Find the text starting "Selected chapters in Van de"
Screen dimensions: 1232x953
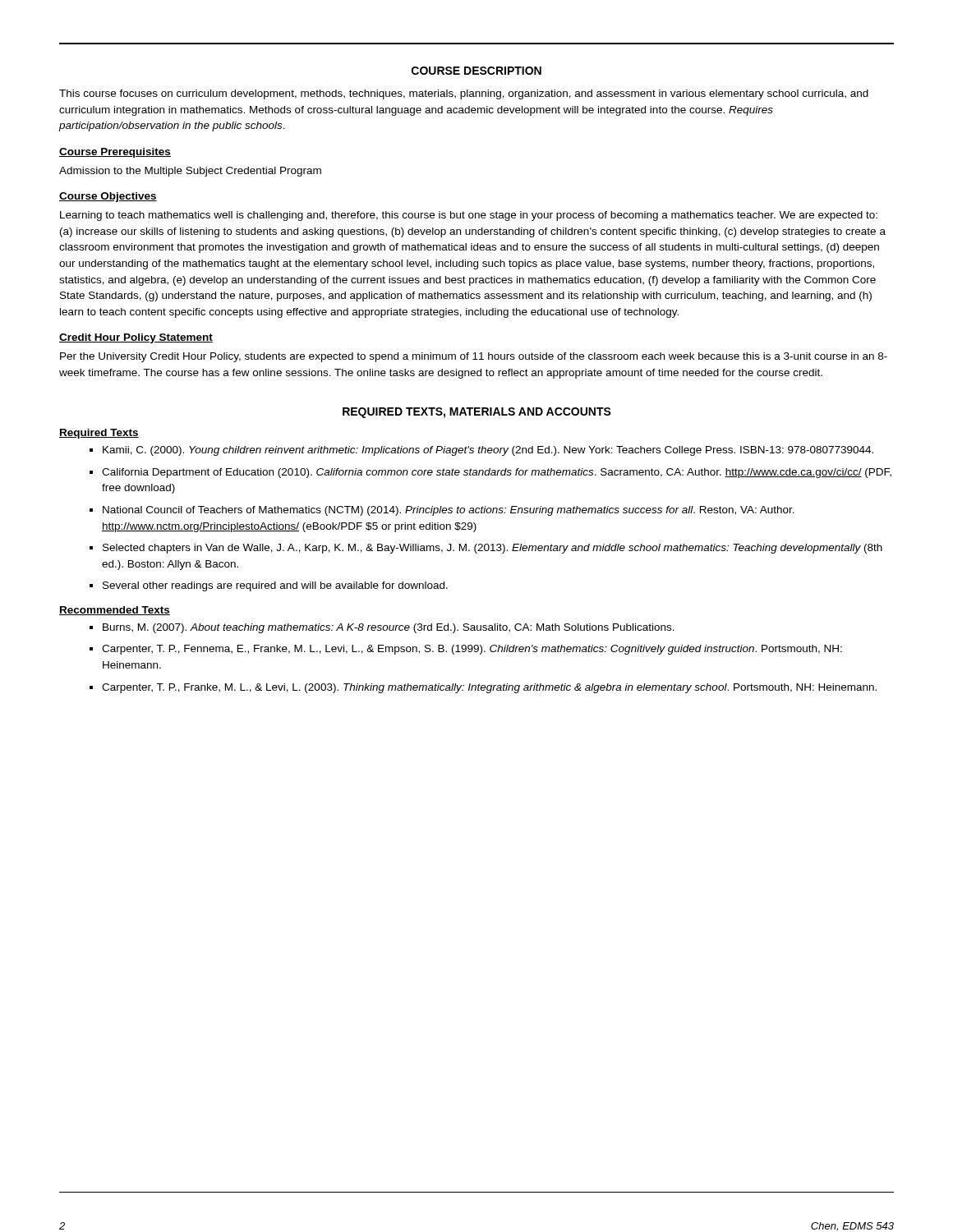(492, 556)
